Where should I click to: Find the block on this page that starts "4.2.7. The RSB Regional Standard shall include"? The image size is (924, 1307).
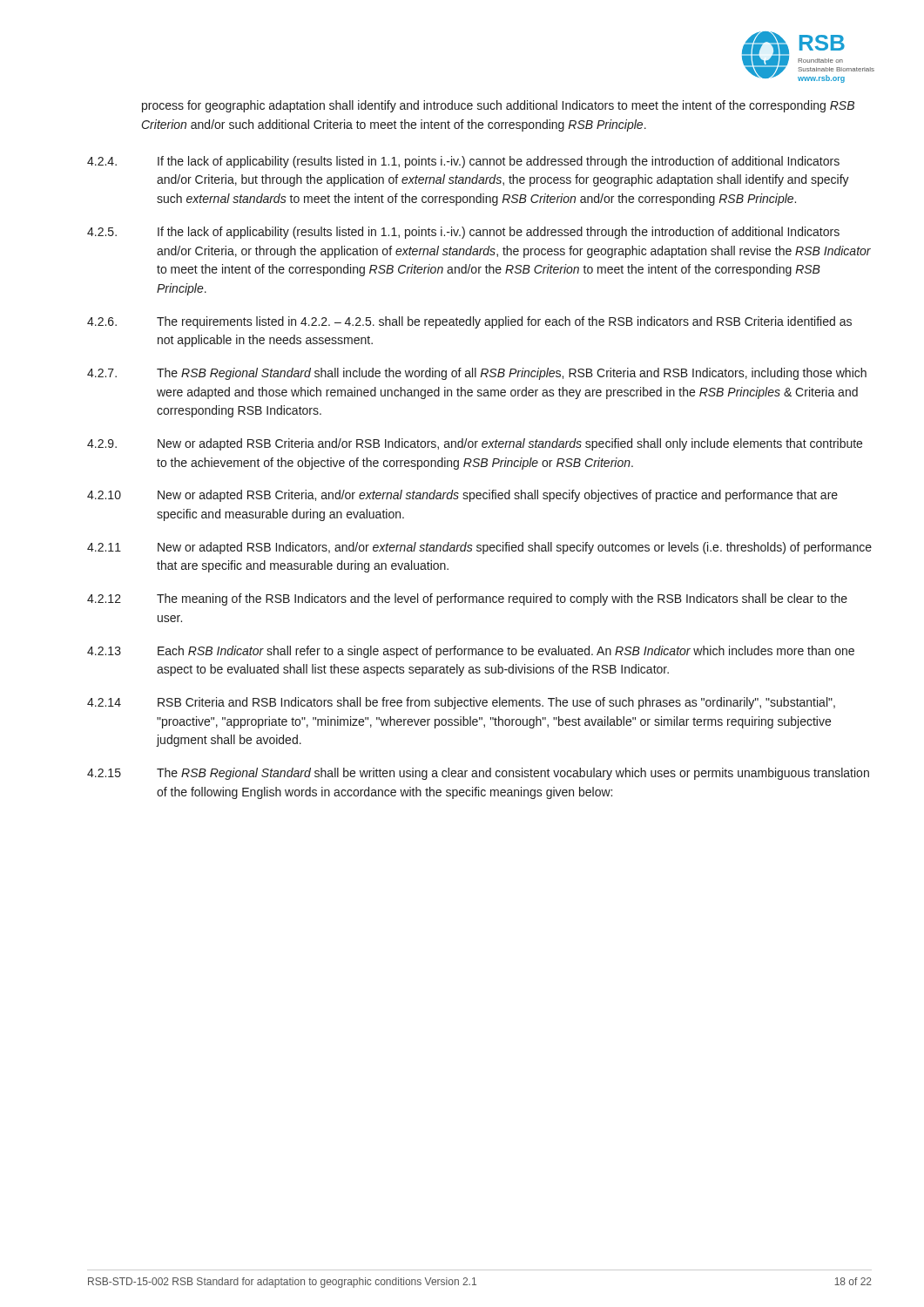479,392
